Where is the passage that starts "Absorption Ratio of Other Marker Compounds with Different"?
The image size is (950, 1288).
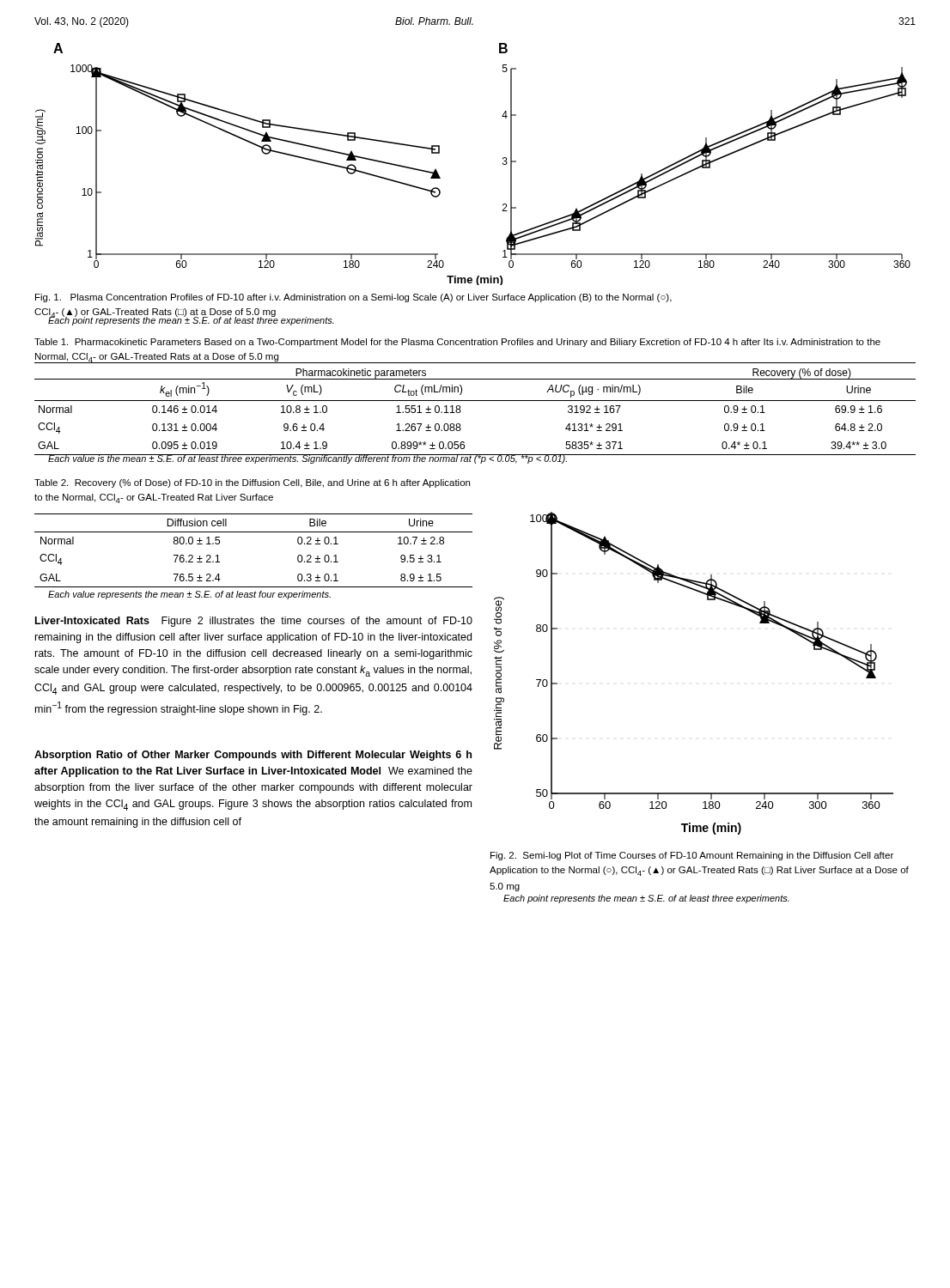click(x=253, y=788)
